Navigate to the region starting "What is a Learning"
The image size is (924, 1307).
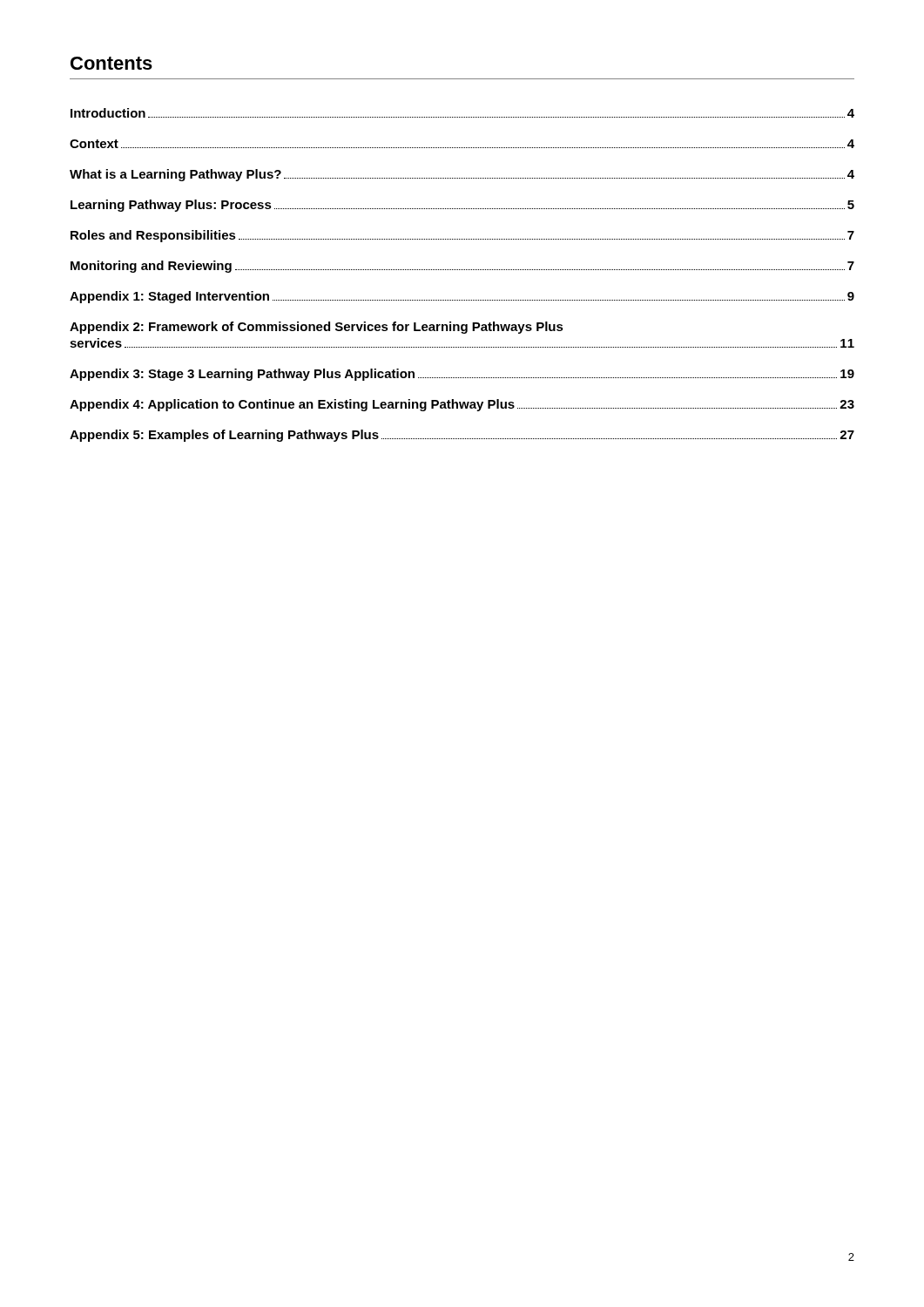click(x=462, y=174)
